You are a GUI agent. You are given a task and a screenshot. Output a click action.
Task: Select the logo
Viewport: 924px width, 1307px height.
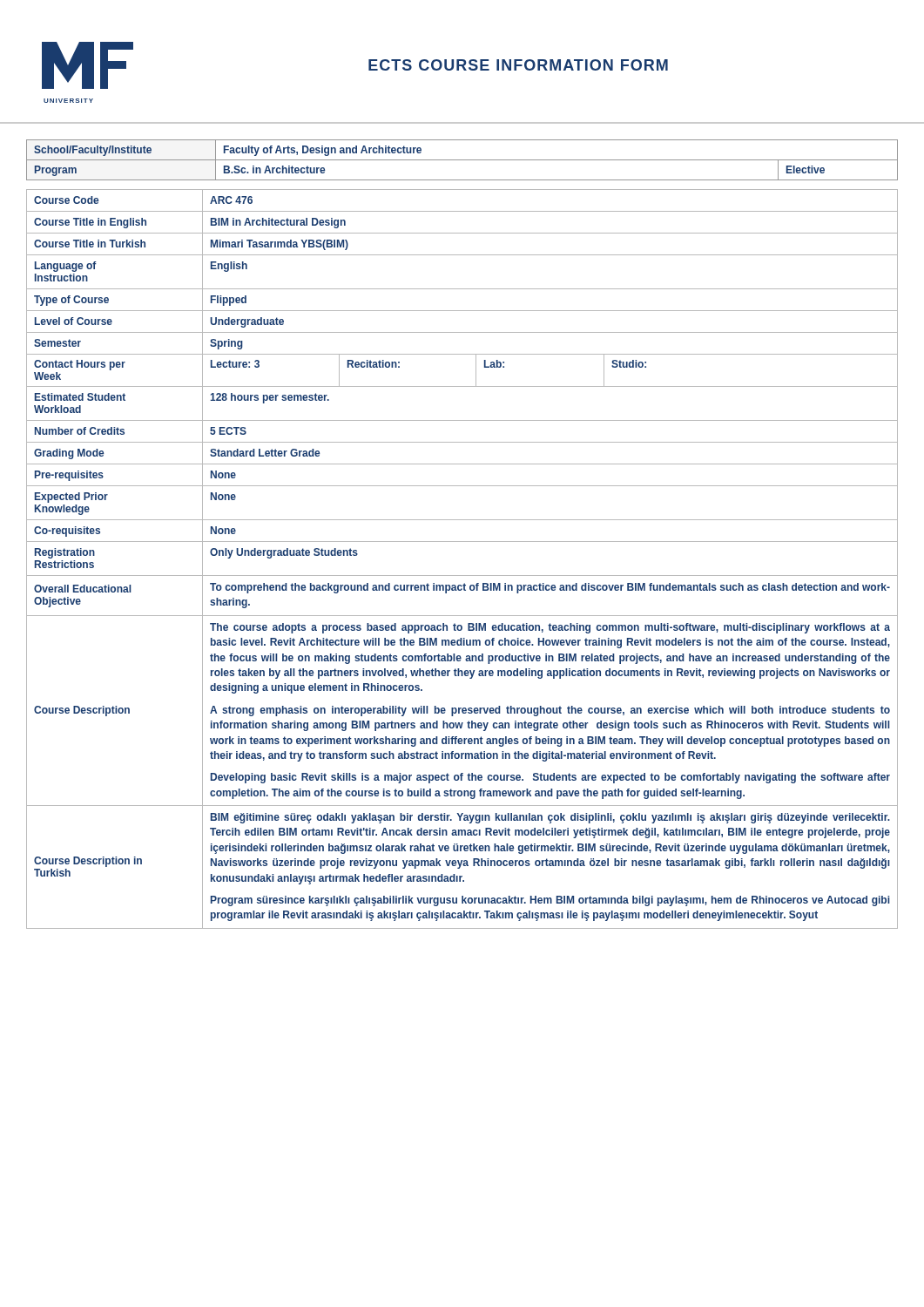coord(91,65)
